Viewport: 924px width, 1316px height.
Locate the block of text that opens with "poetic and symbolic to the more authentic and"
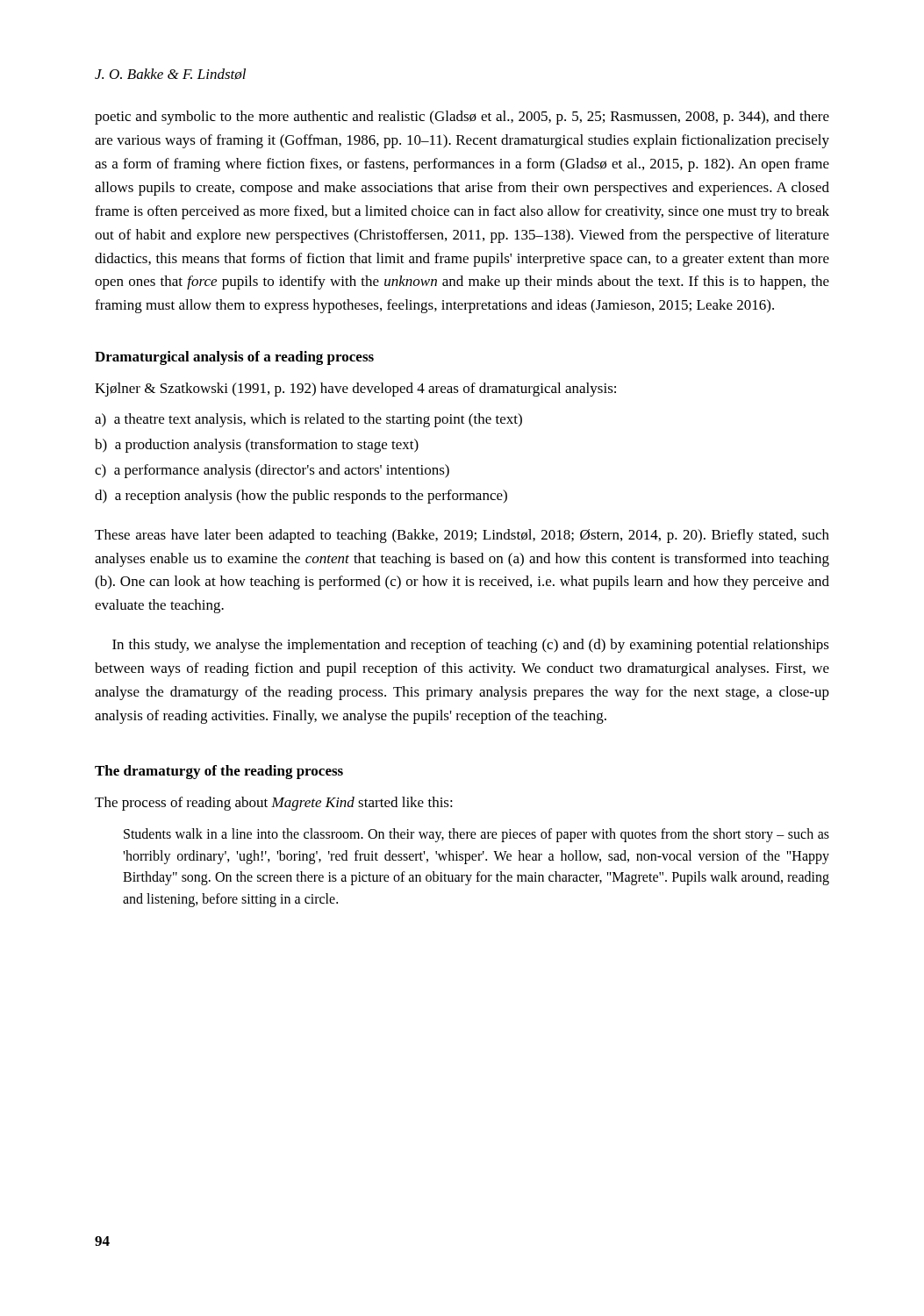pos(462,212)
